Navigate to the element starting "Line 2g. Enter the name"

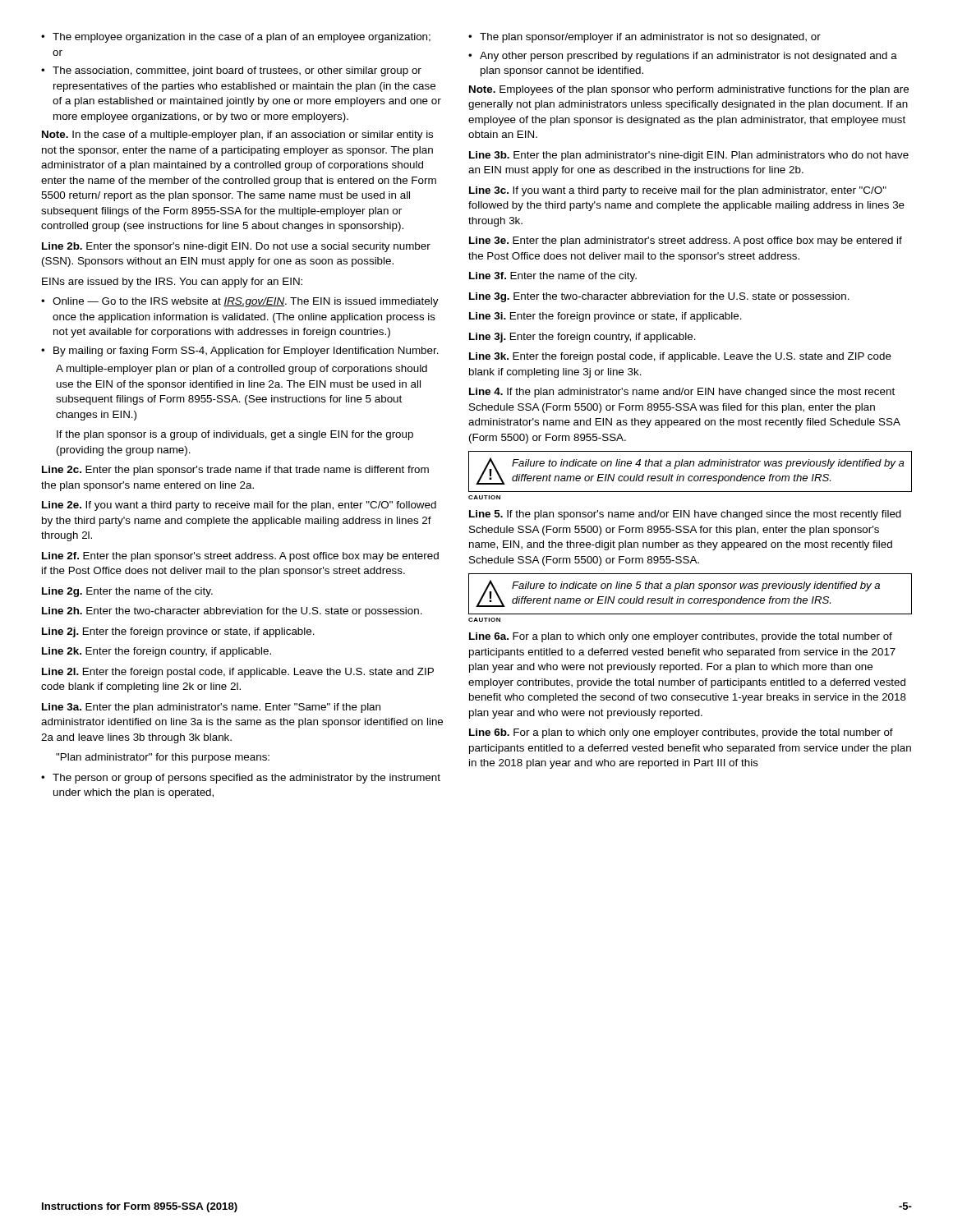[127, 592]
